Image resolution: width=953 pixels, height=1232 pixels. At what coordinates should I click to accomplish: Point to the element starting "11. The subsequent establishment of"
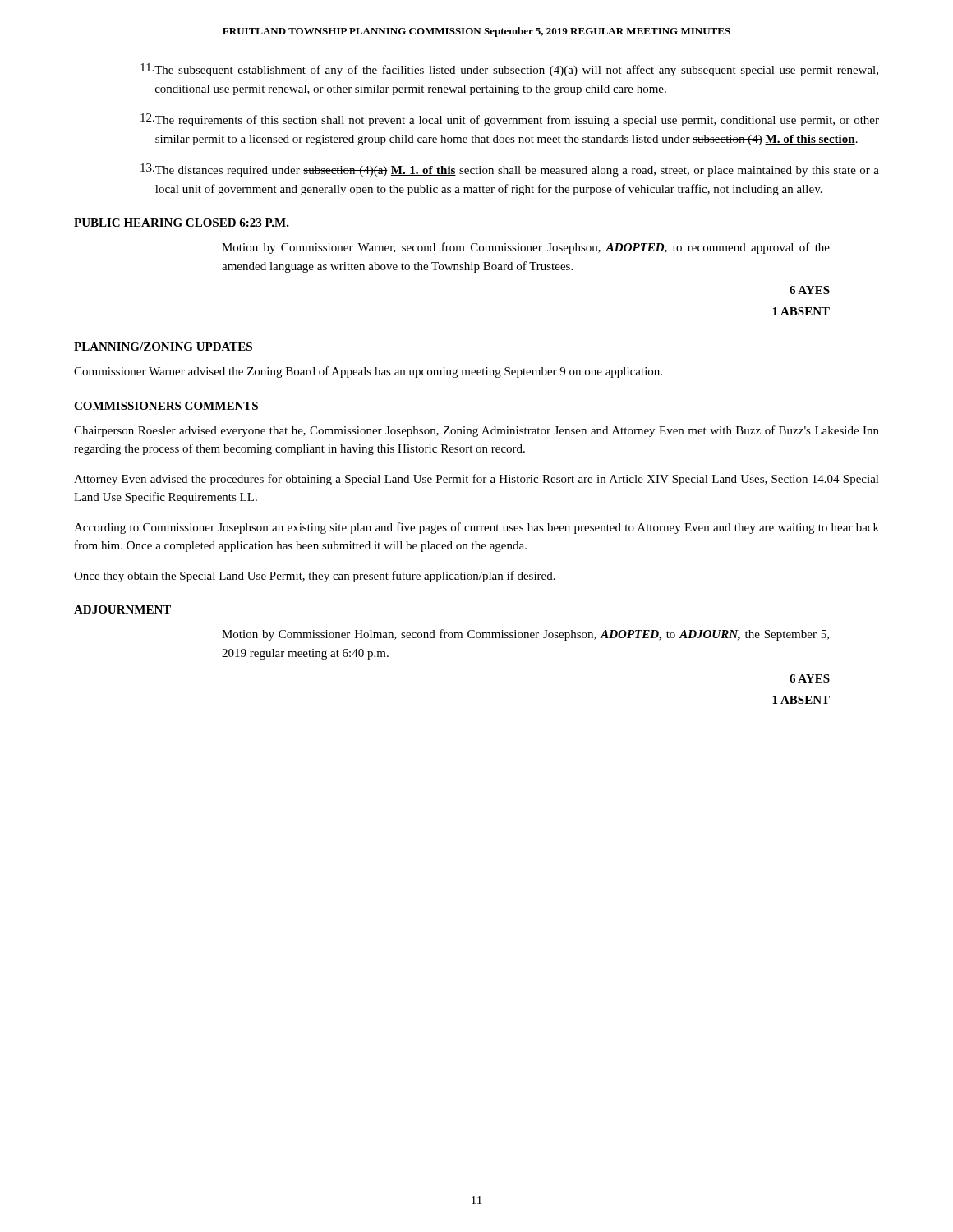(476, 79)
